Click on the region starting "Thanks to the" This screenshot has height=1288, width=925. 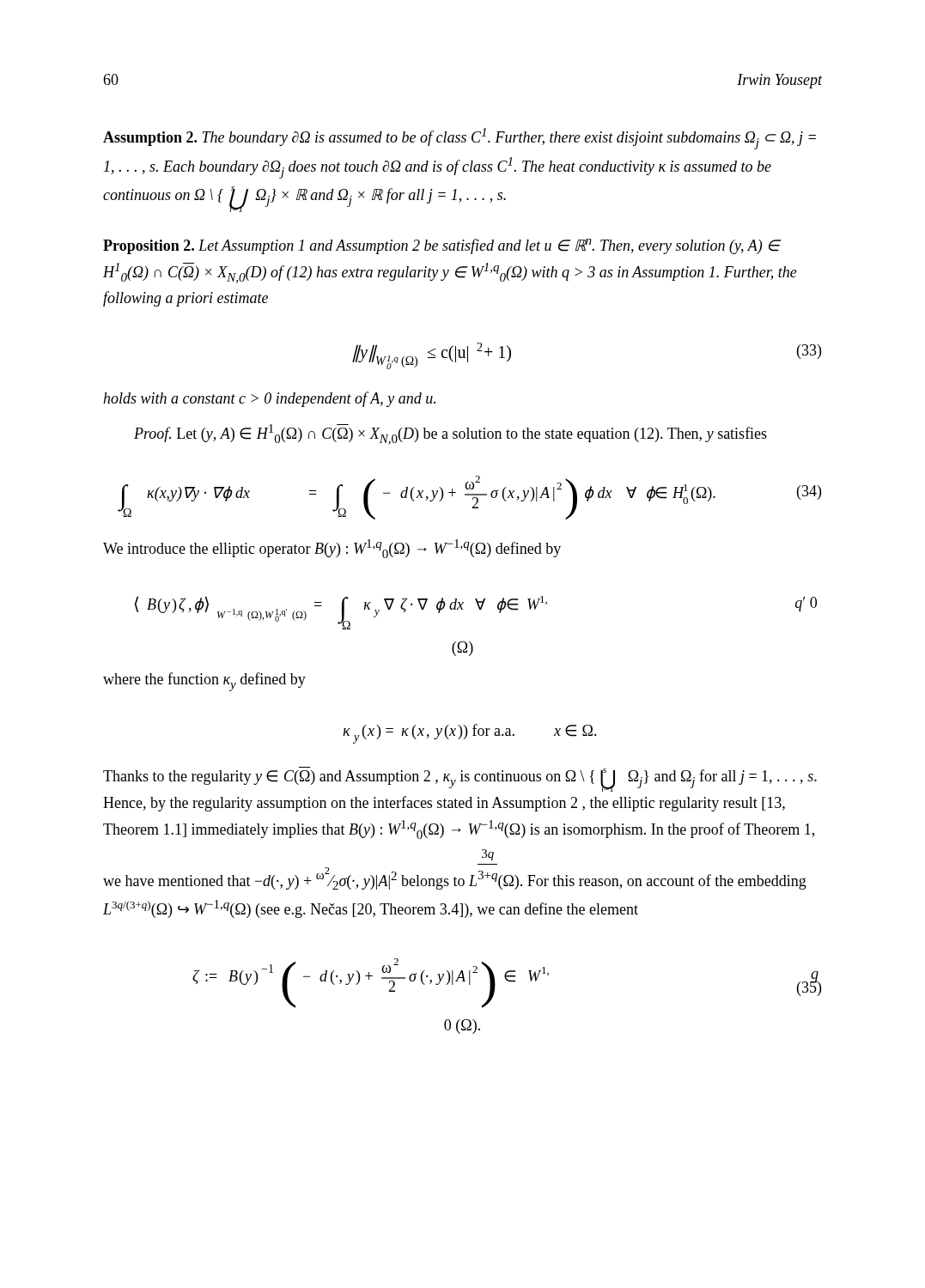(x=460, y=841)
